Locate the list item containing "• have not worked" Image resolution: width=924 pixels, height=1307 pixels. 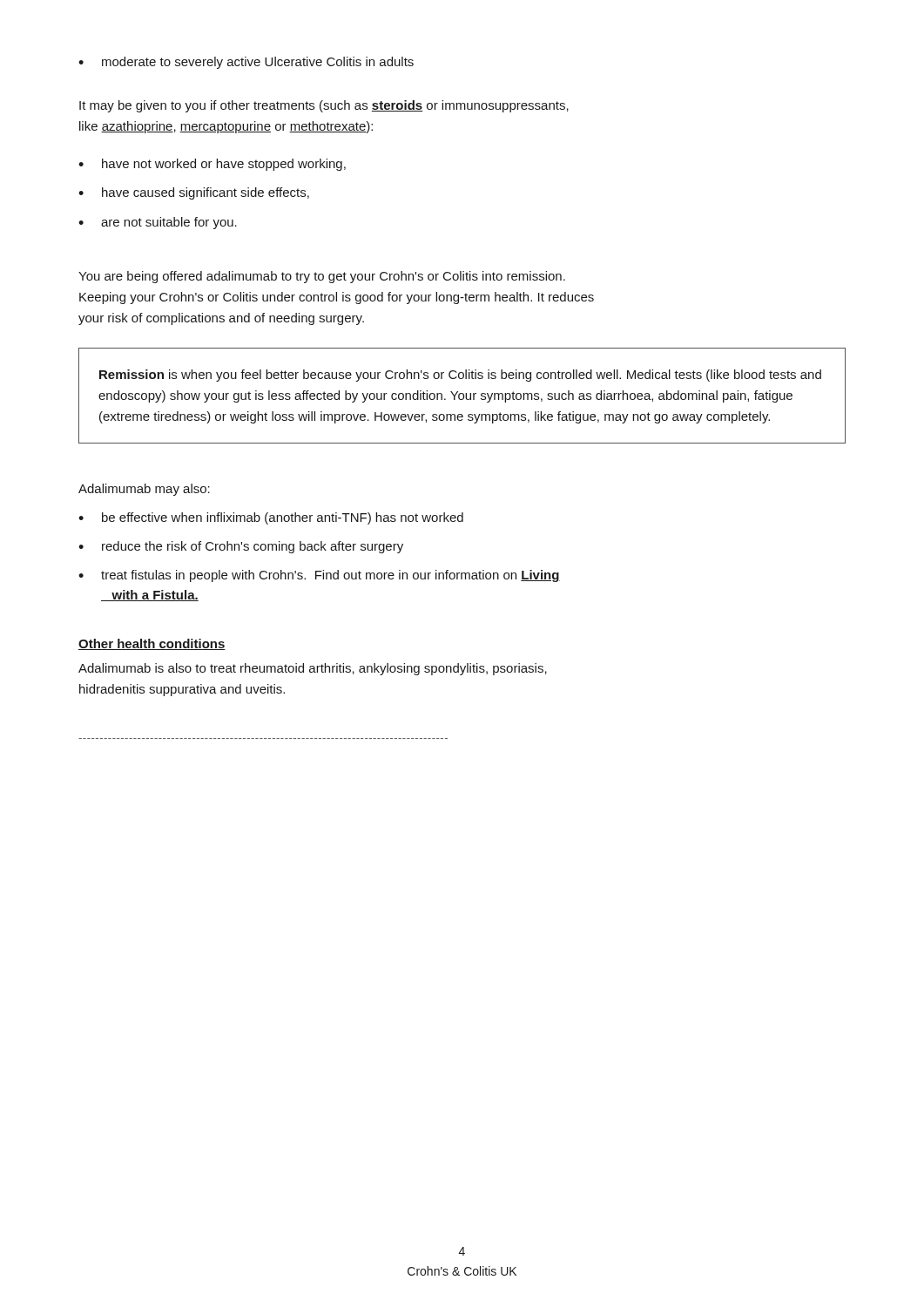[212, 165]
